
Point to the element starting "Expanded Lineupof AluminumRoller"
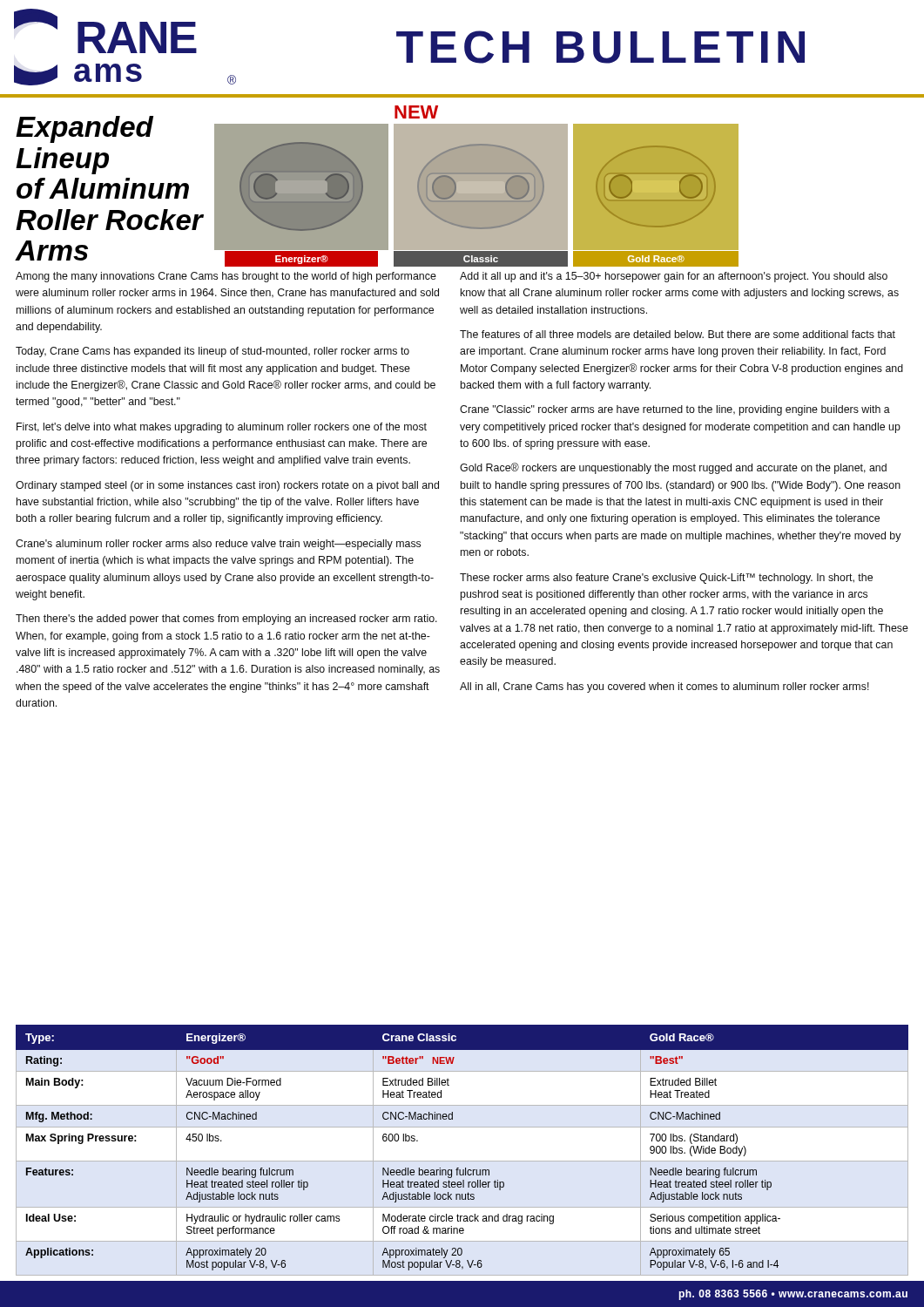click(111, 189)
